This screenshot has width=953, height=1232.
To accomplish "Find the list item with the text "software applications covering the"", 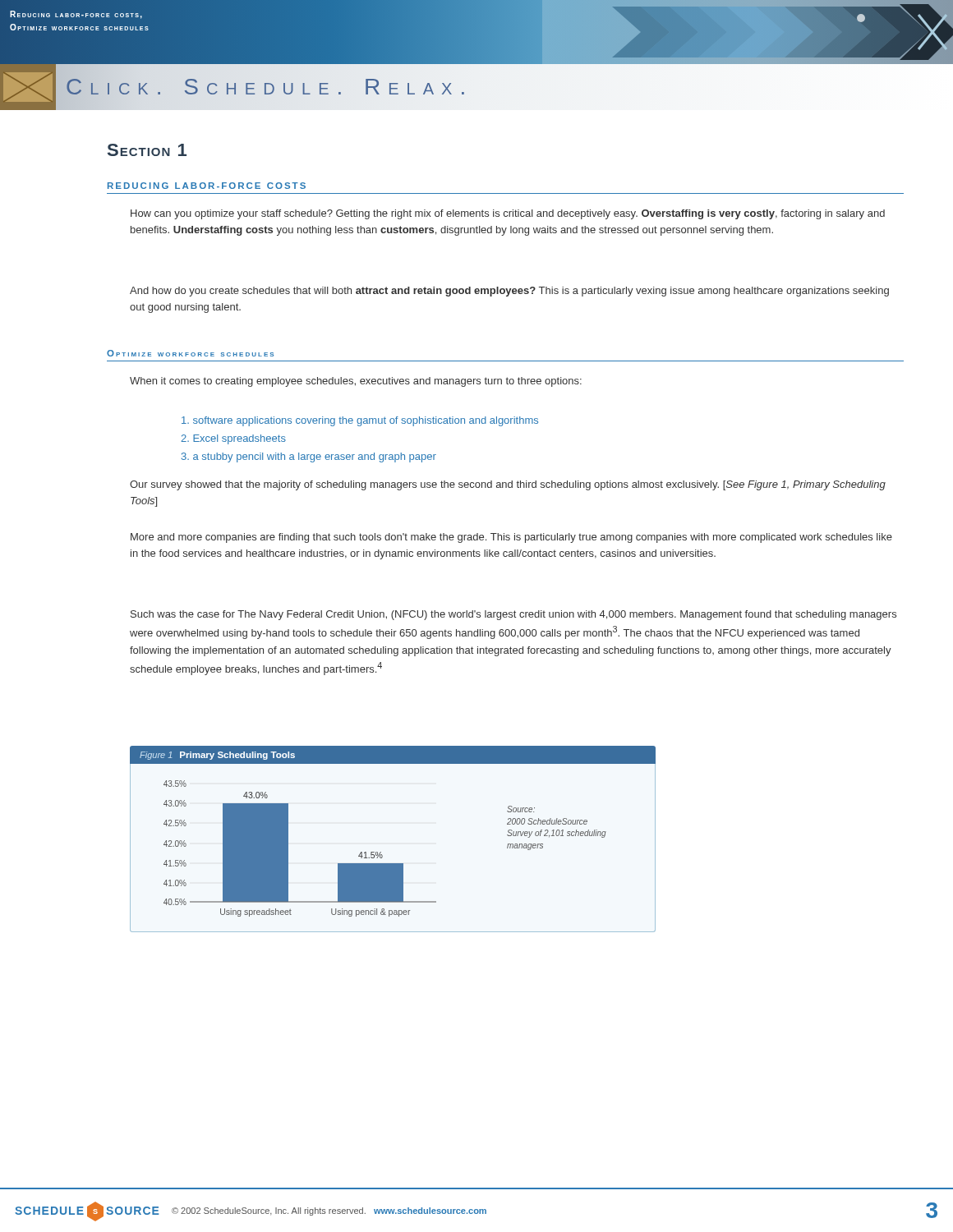I will (x=360, y=420).
